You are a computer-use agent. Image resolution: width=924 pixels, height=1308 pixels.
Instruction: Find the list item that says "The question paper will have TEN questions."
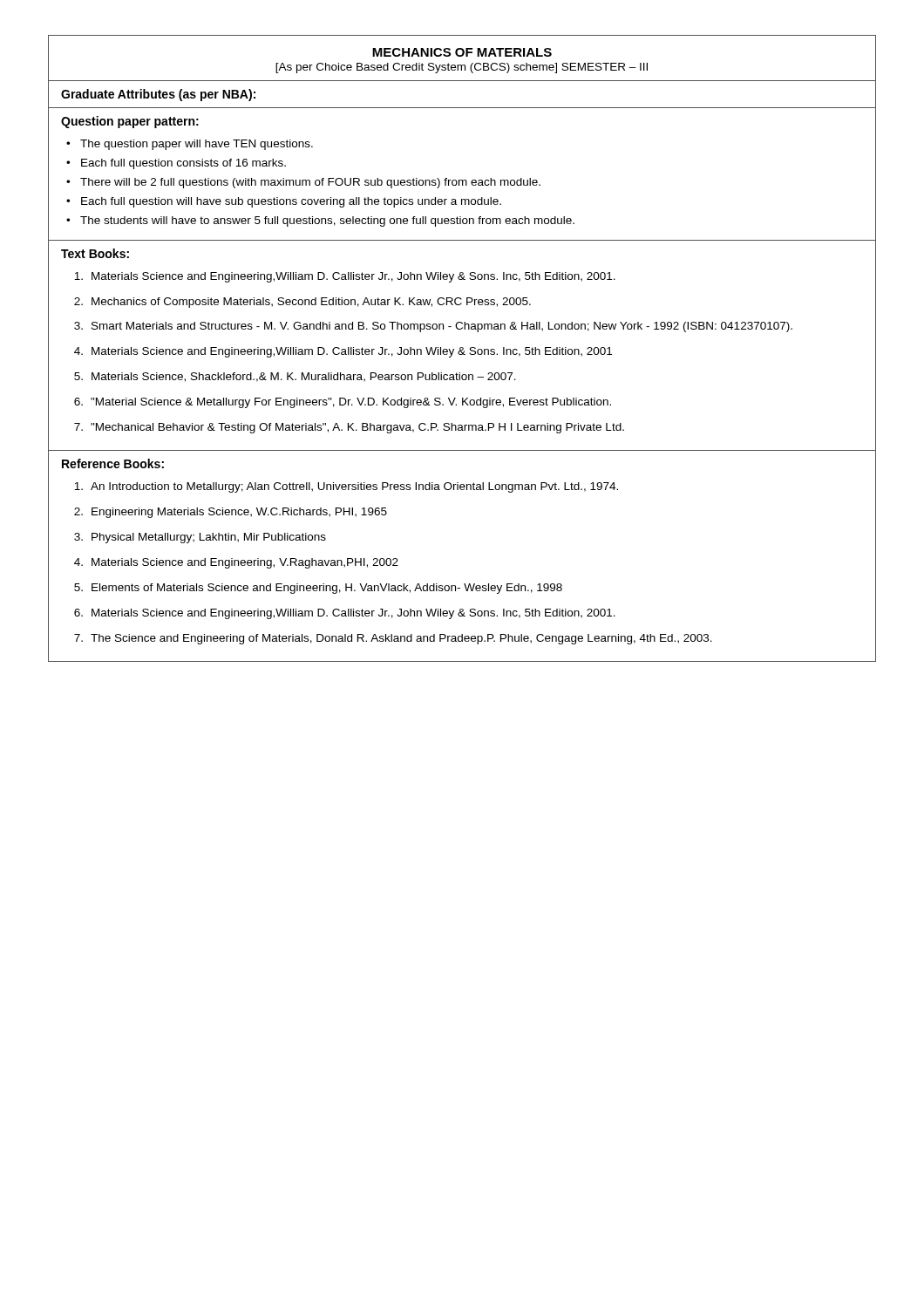point(197,143)
